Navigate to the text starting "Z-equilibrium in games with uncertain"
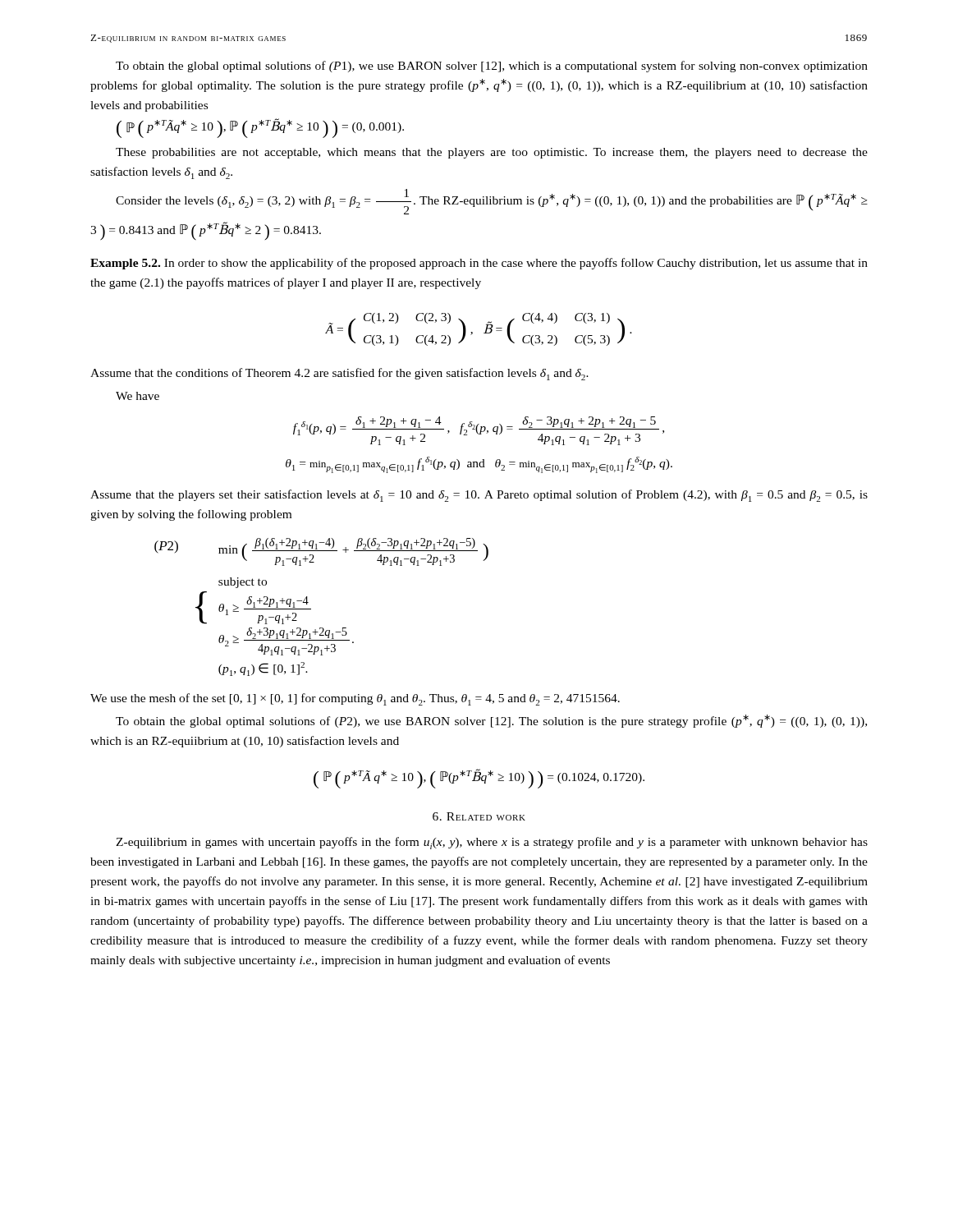The height and width of the screenshot is (1232, 958). (x=479, y=901)
